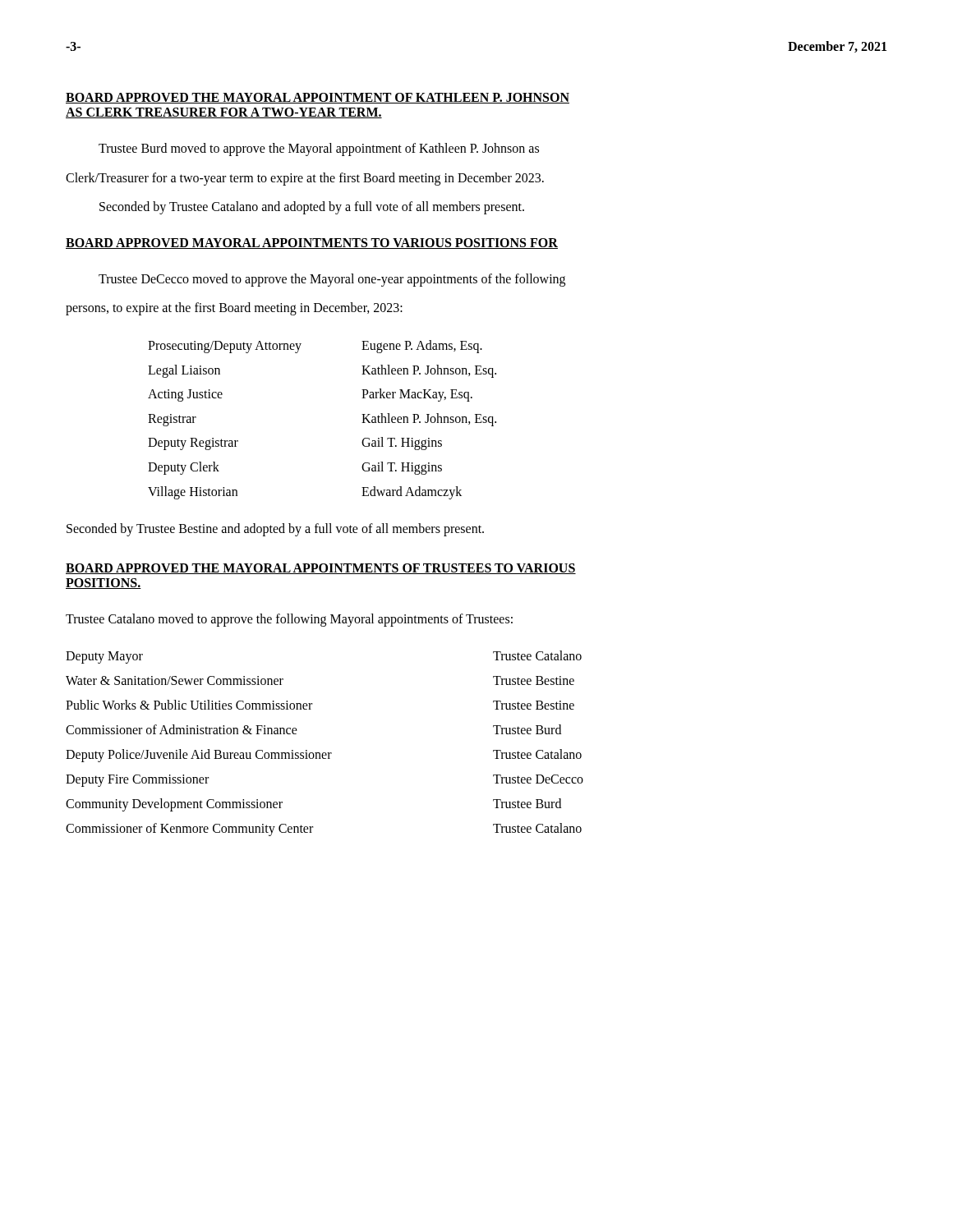Select a table
953x1232 pixels.
pos(476,743)
